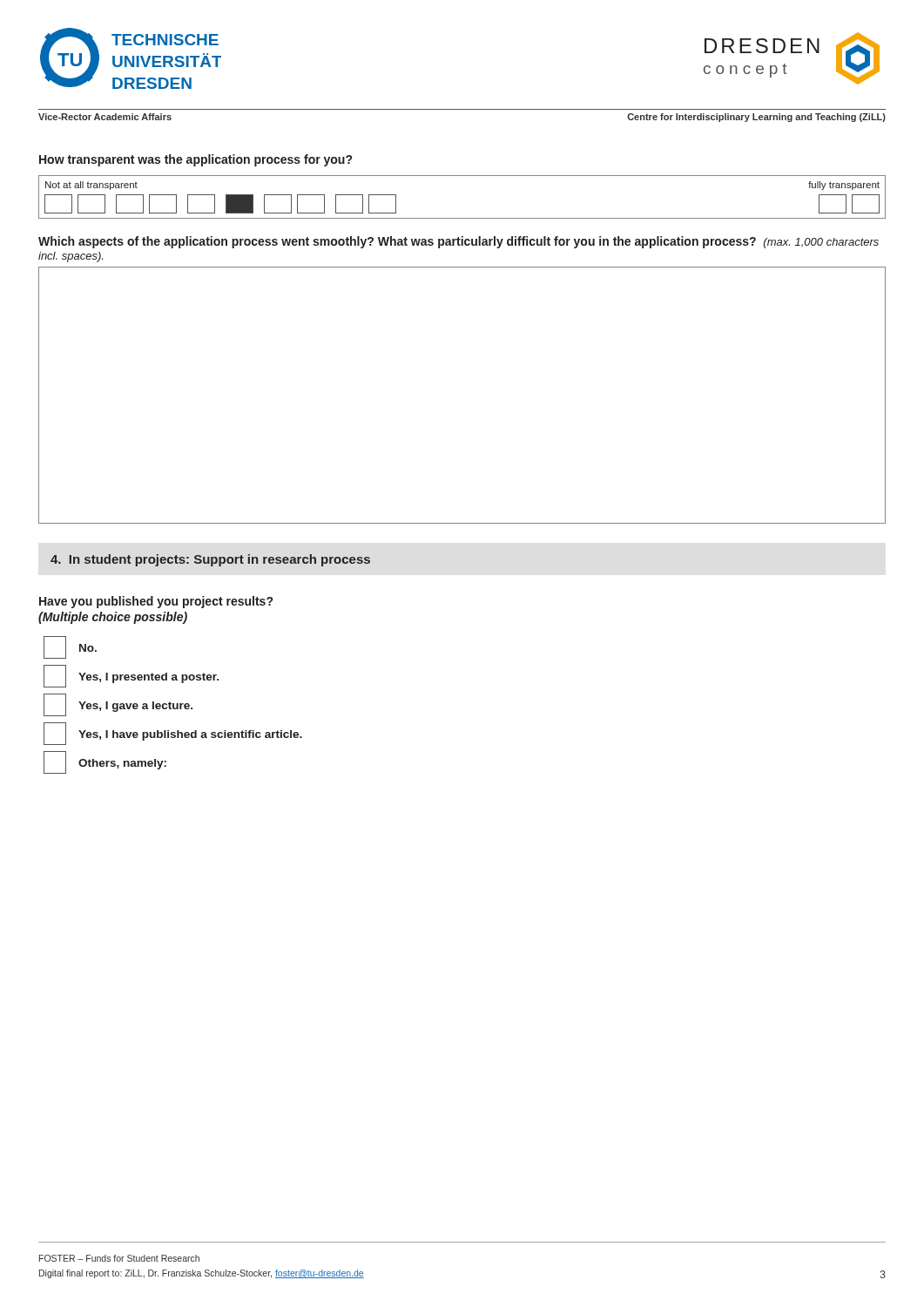Screen dimensions: 1307x924
Task: Find the element starting "Which aspects of the application process went smoothly?"
Action: [x=459, y=248]
